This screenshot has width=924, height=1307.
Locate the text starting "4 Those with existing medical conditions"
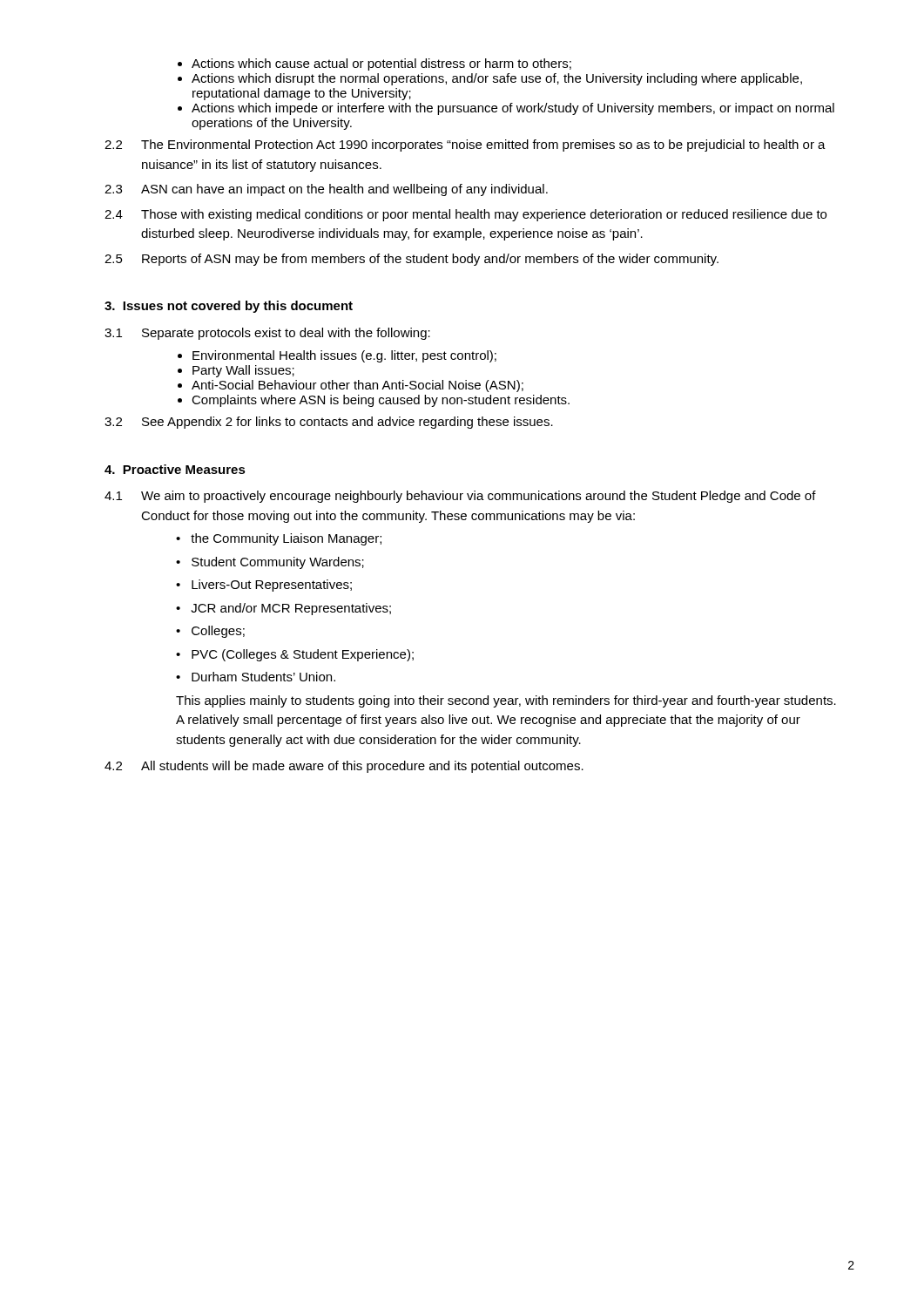[x=471, y=224]
